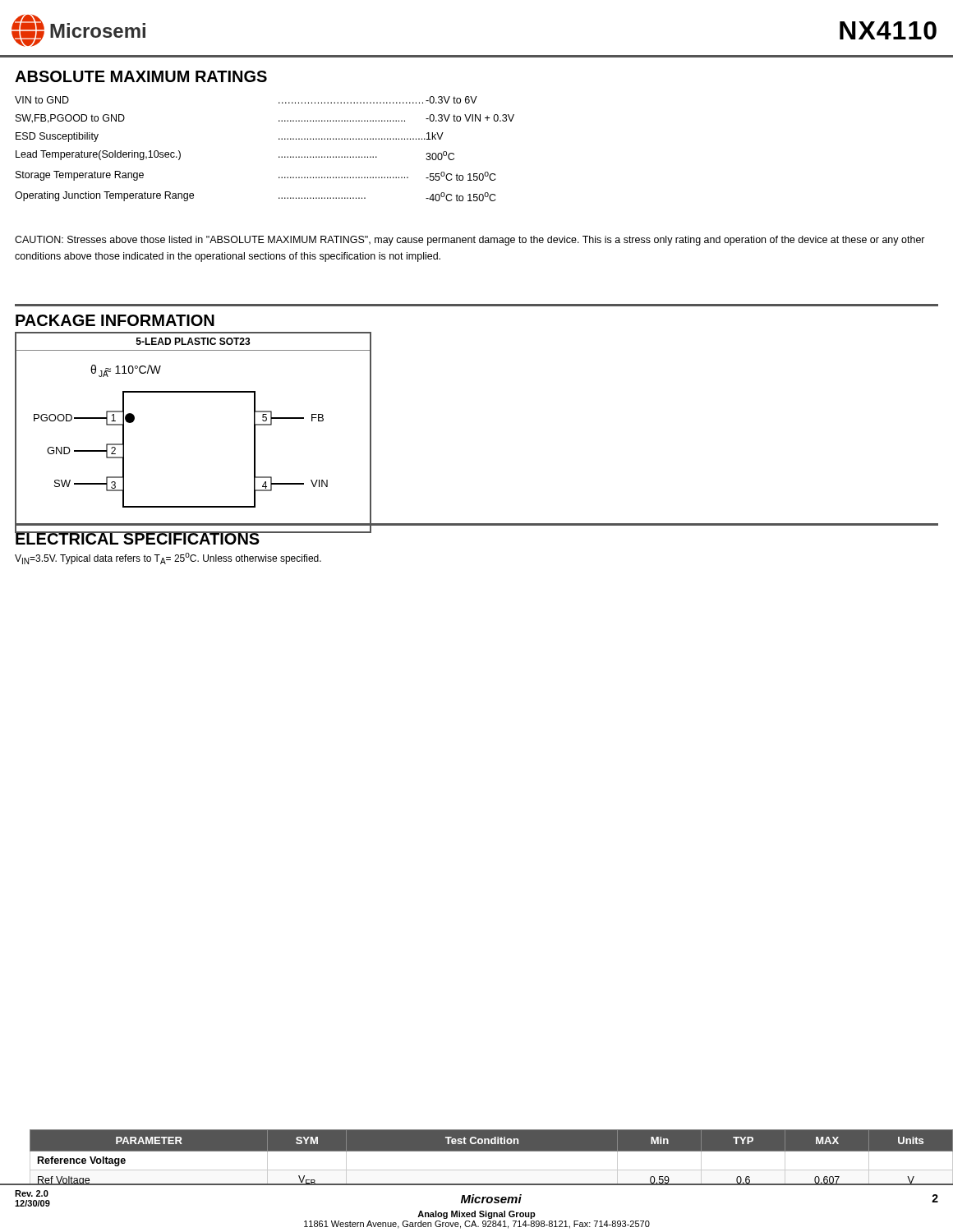
Task: Locate the section header that says "ABSOLUTE MAXIMUM RATINGS"
Action: (x=141, y=76)
